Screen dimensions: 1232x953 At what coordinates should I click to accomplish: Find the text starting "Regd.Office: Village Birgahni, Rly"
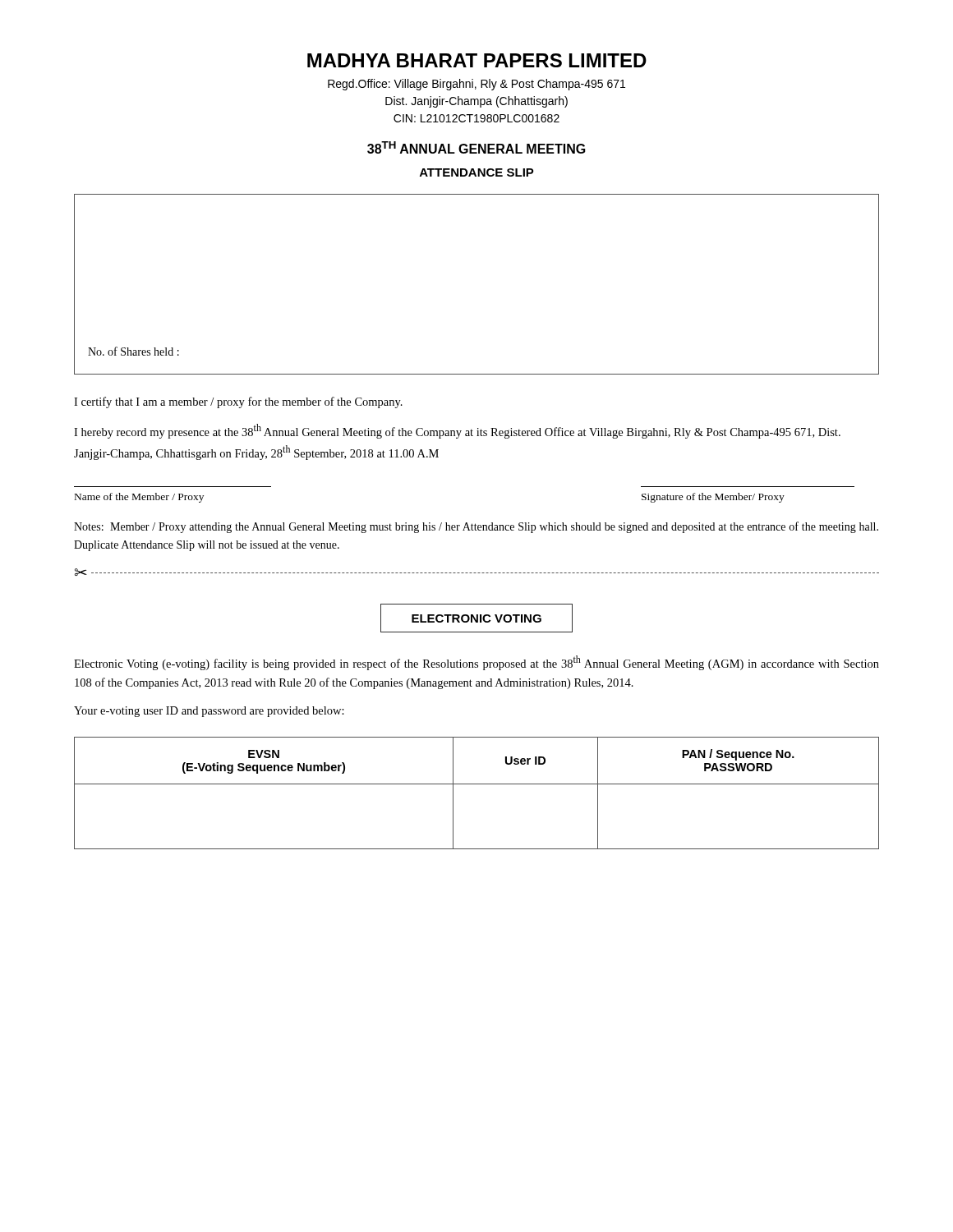coord(476,101)
